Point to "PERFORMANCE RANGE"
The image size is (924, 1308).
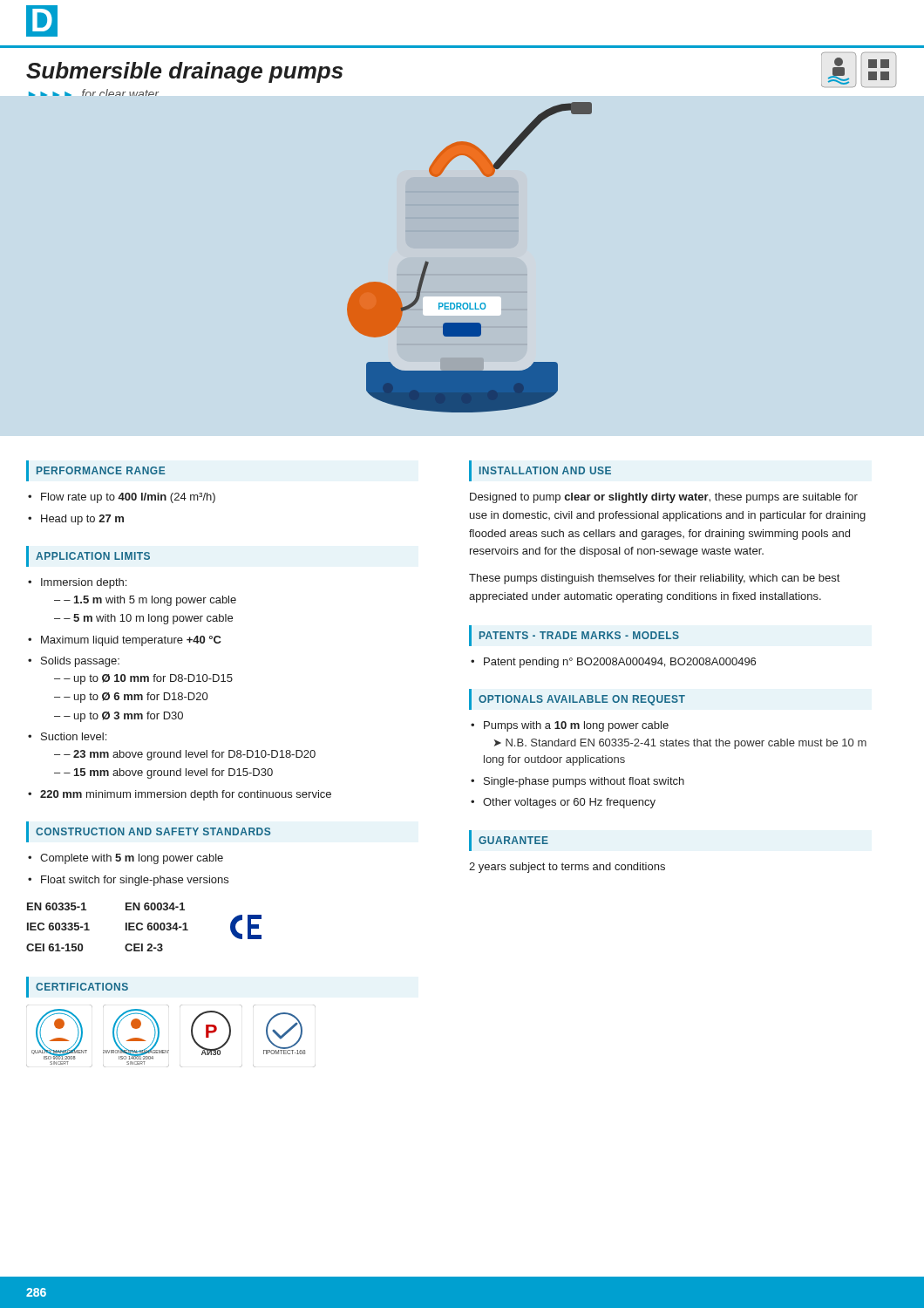point(101,471)
